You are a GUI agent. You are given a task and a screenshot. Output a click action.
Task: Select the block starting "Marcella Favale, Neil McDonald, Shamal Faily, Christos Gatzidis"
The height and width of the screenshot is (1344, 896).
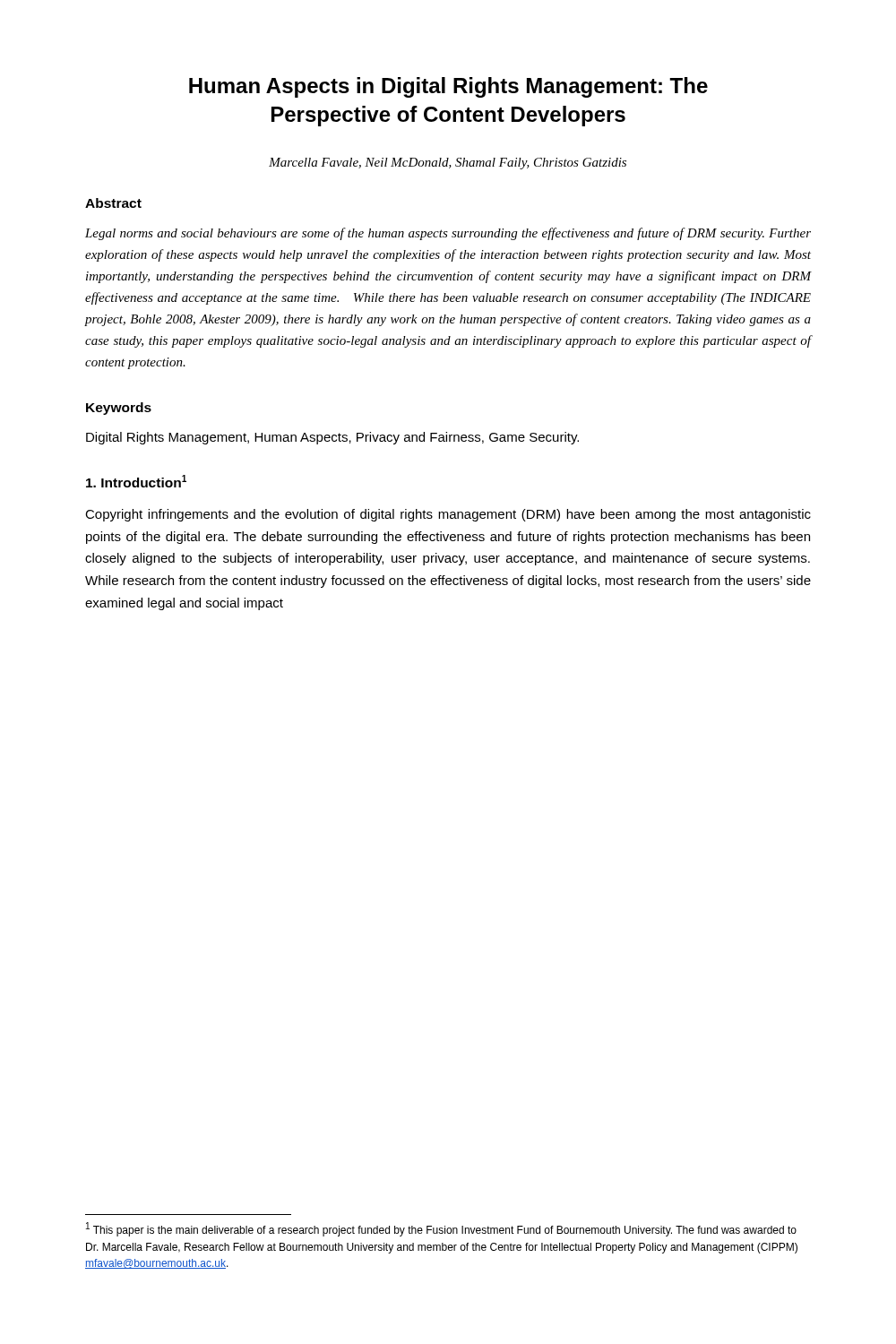pos(448,162)
